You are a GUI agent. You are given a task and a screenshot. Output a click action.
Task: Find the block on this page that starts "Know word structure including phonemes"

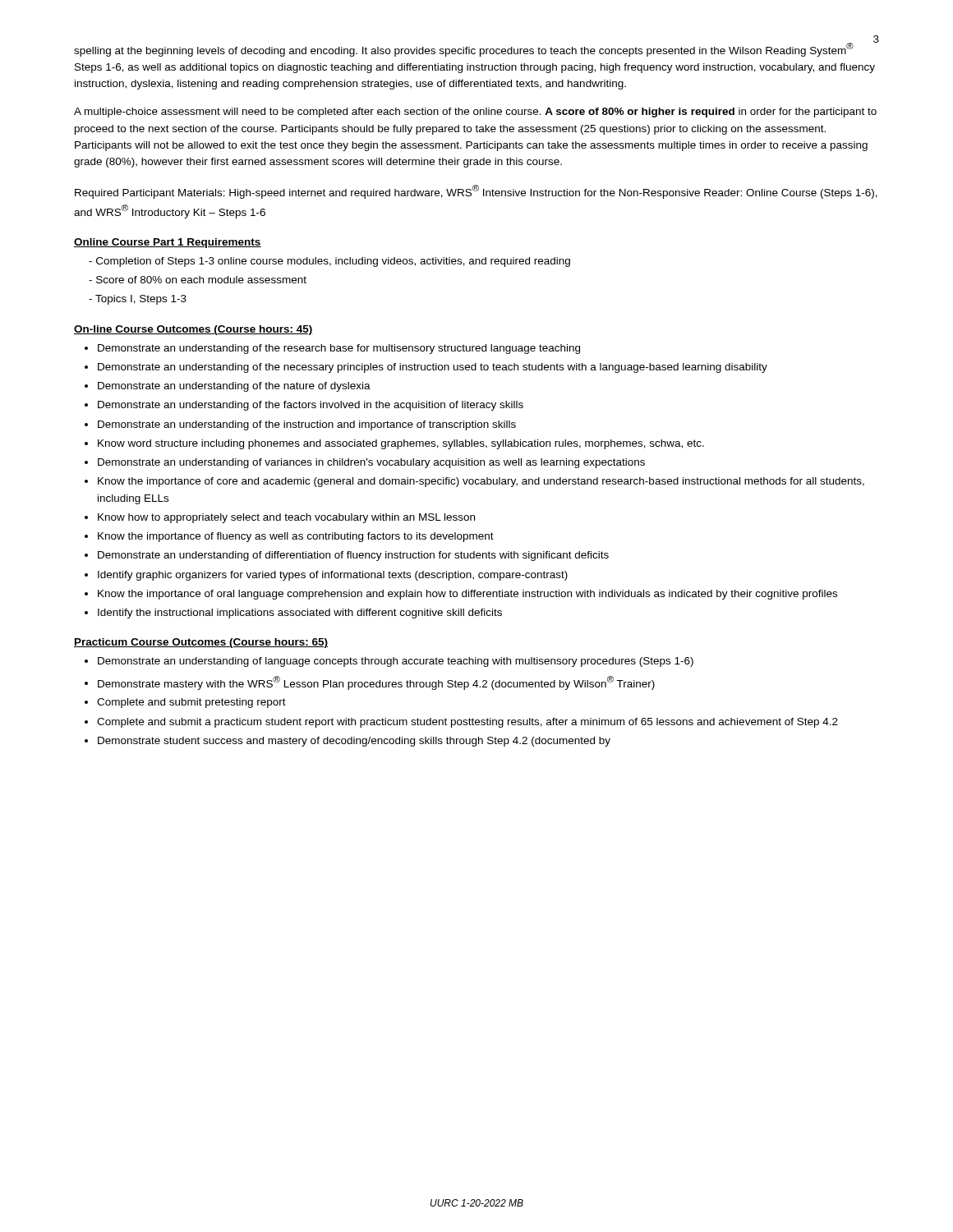(x=401, y=443)
